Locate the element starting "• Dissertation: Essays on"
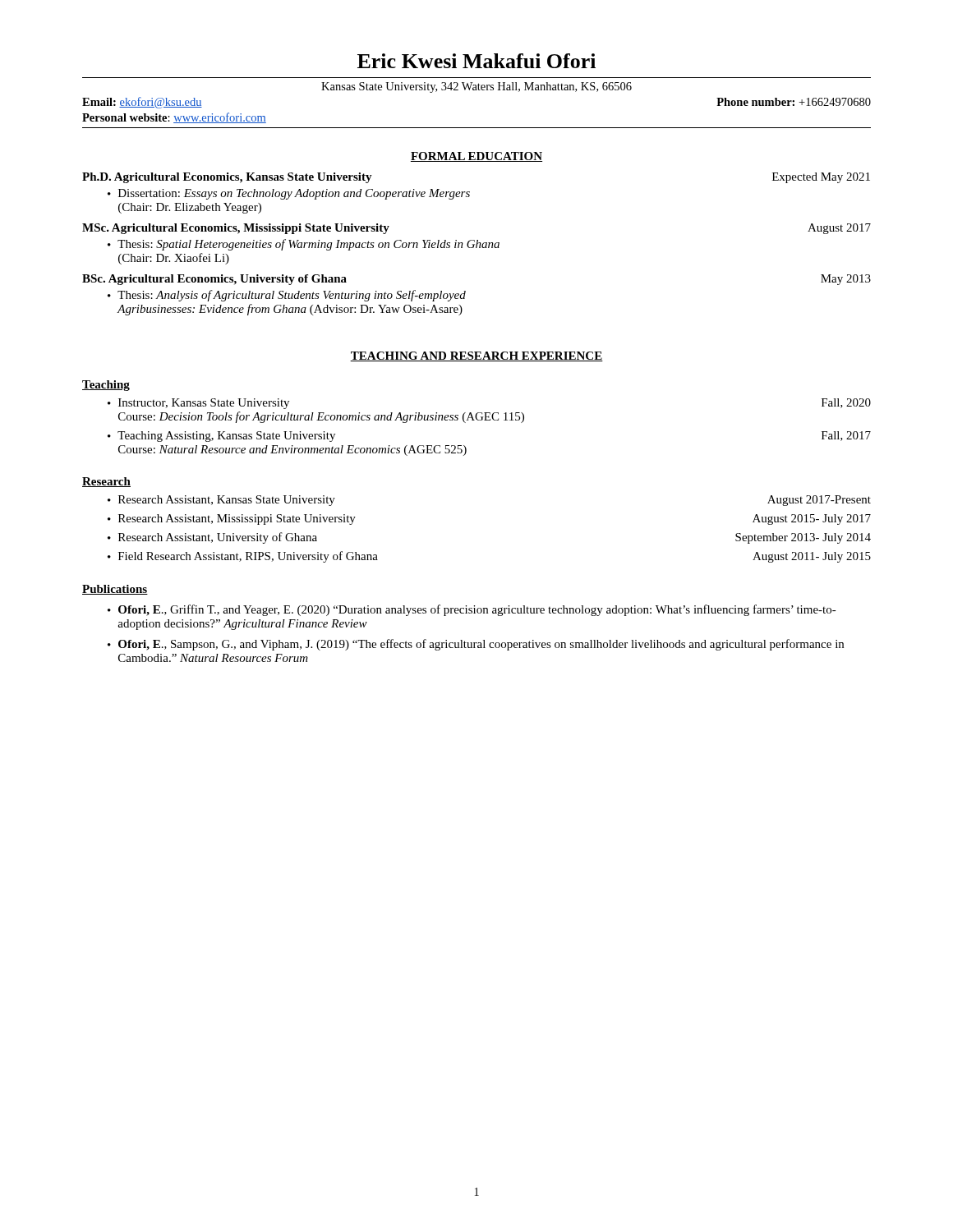The image size is (953, 1232). click(289, 194)
